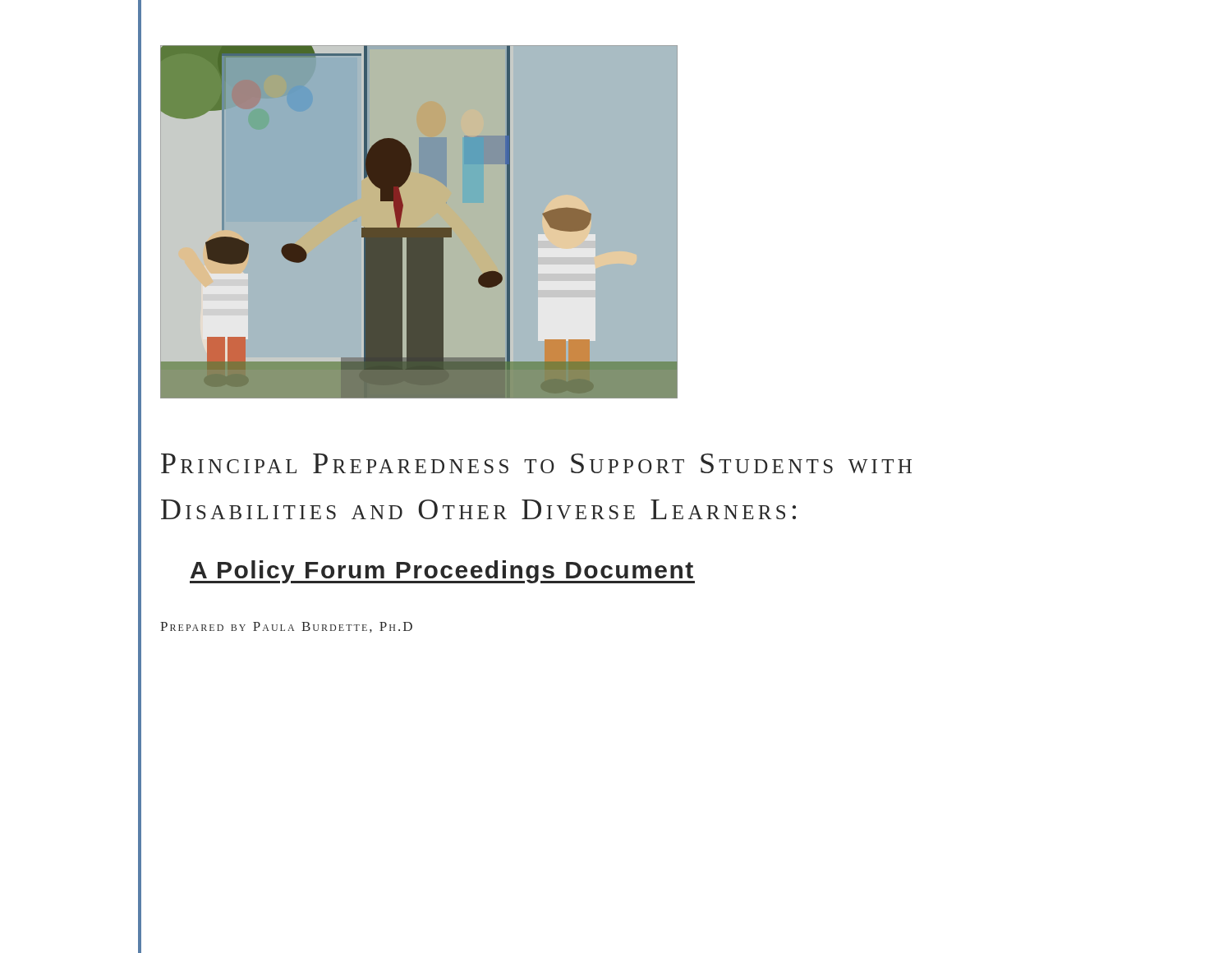The height and width of the screenshot is (953, 1232).
Task: Select the photo
Action: [x=419, y=222]
